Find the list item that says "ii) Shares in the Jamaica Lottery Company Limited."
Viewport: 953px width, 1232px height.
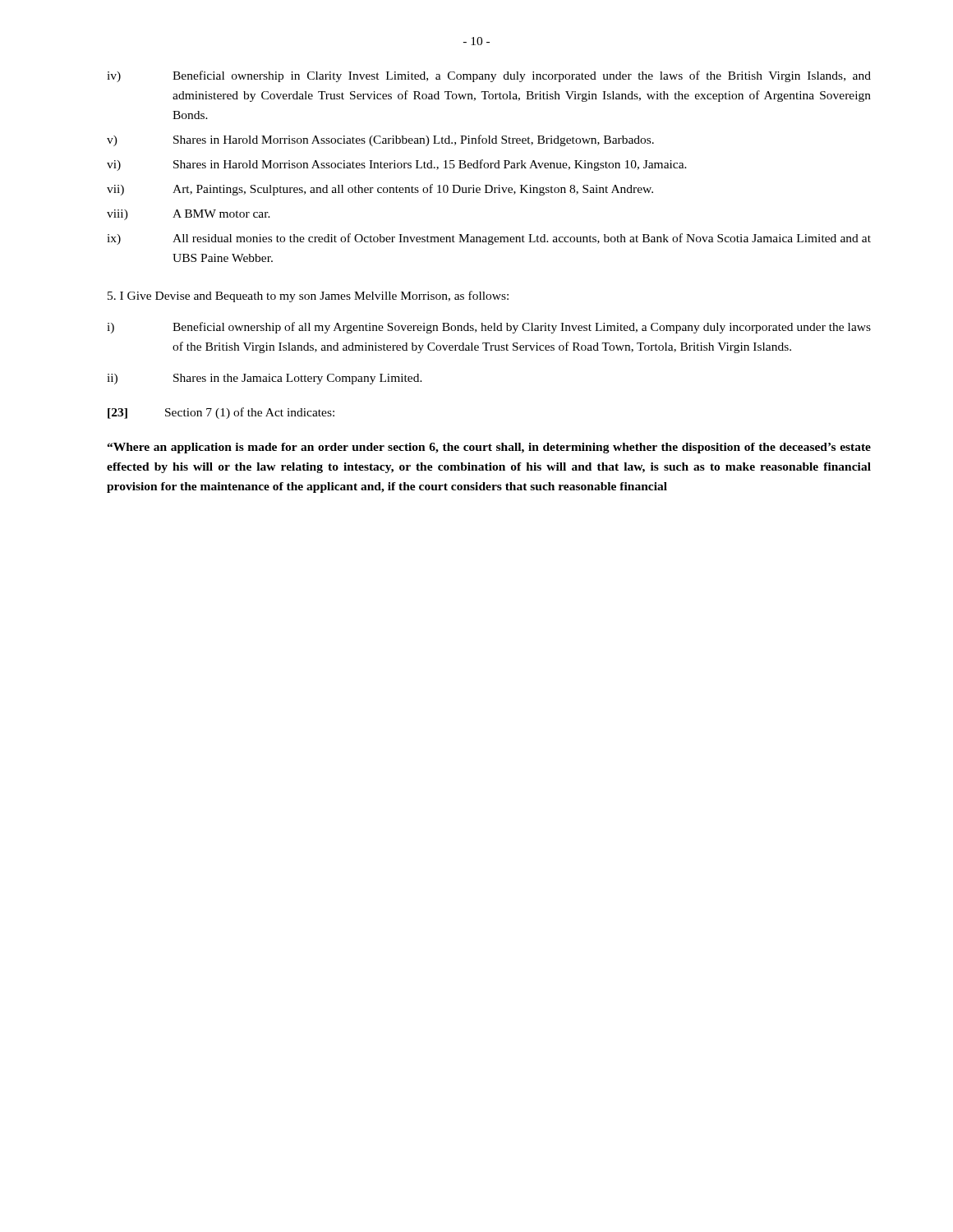[265, 379]
